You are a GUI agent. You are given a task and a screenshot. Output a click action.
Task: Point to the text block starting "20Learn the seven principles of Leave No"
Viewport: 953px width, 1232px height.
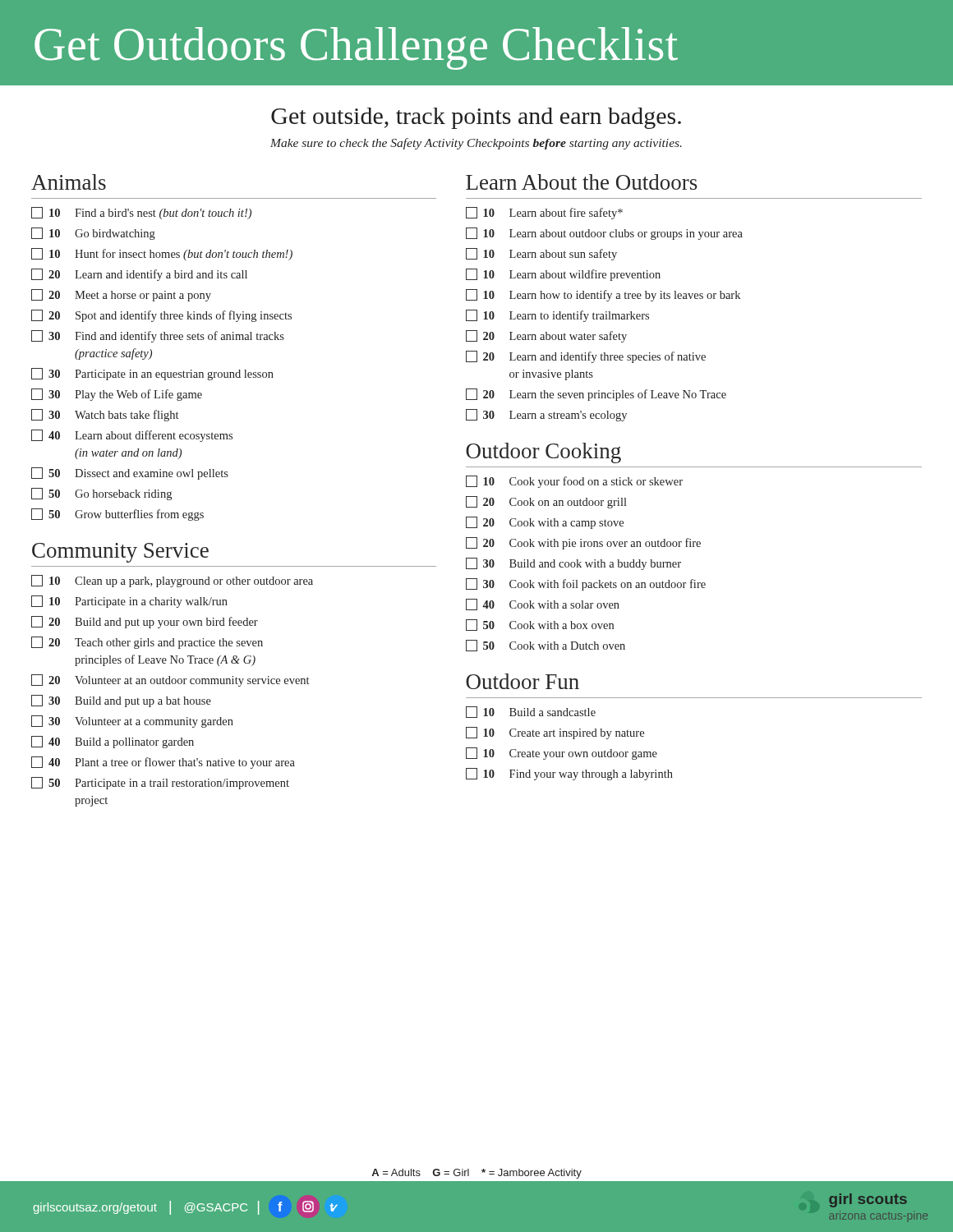596,395
